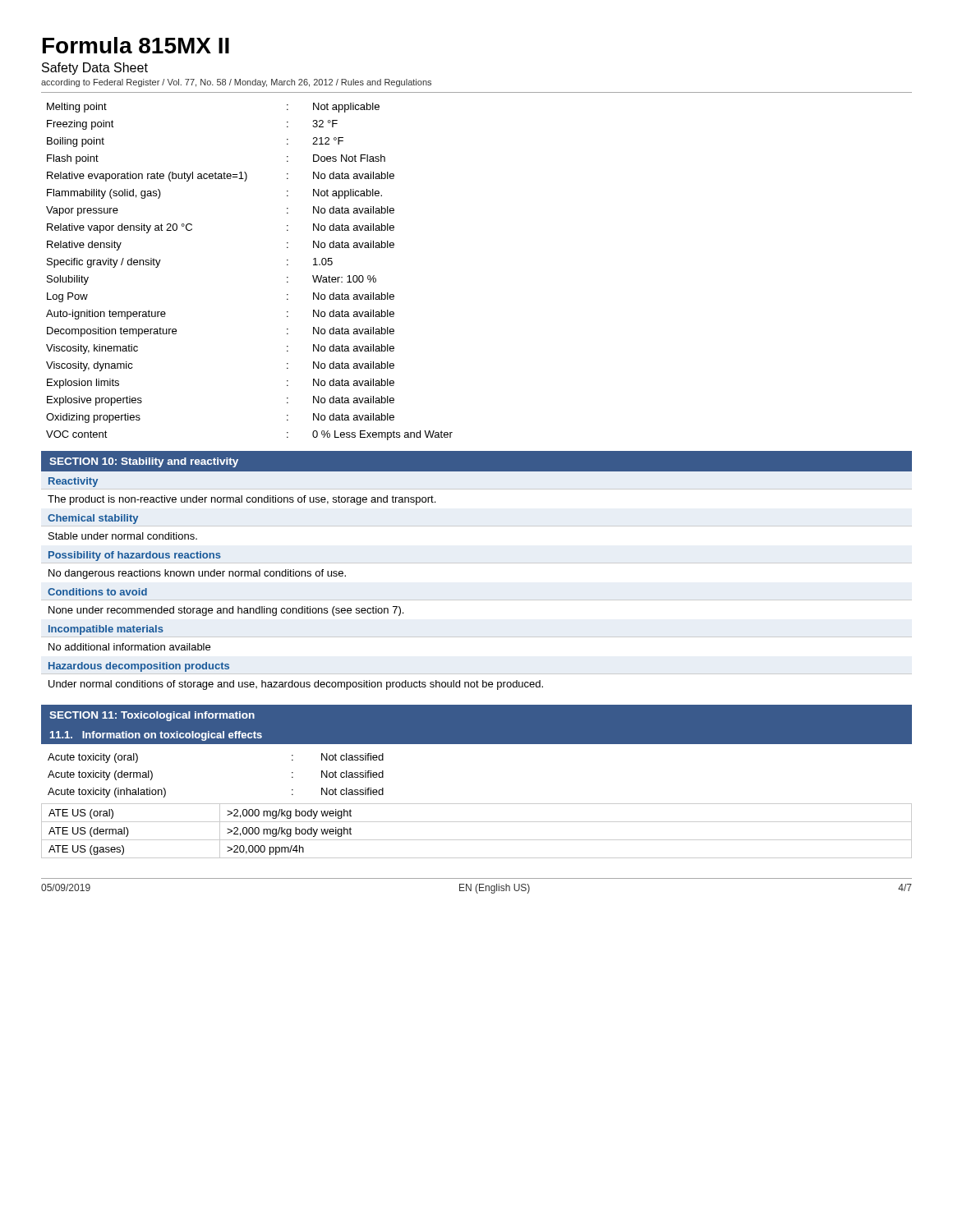This screenshot has height=1232, width=953.
Task: Select the table that reads "Viscosity, kinematic"
Action: click(x=476, y=270)
